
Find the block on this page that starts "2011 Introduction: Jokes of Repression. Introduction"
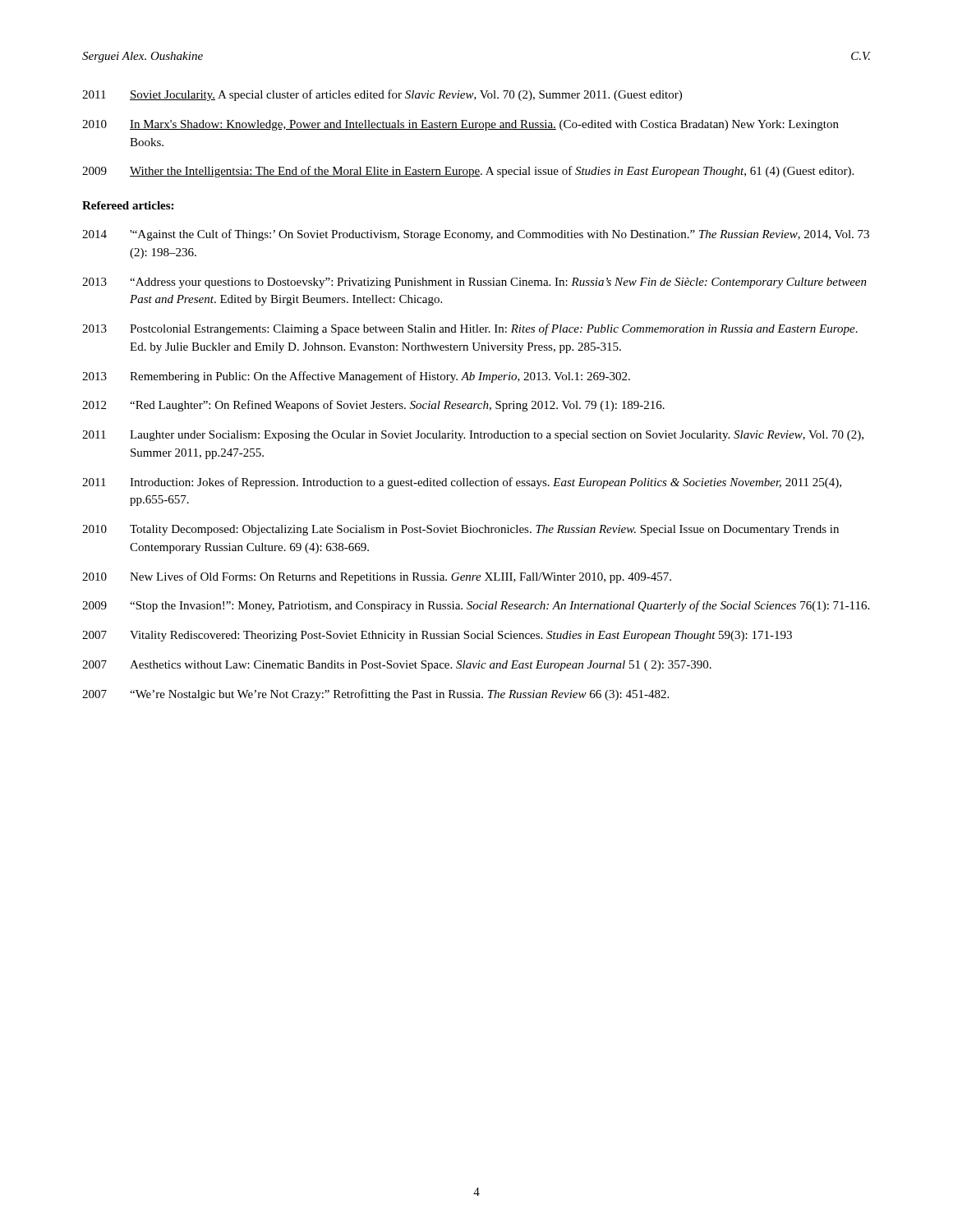[476, 491]
